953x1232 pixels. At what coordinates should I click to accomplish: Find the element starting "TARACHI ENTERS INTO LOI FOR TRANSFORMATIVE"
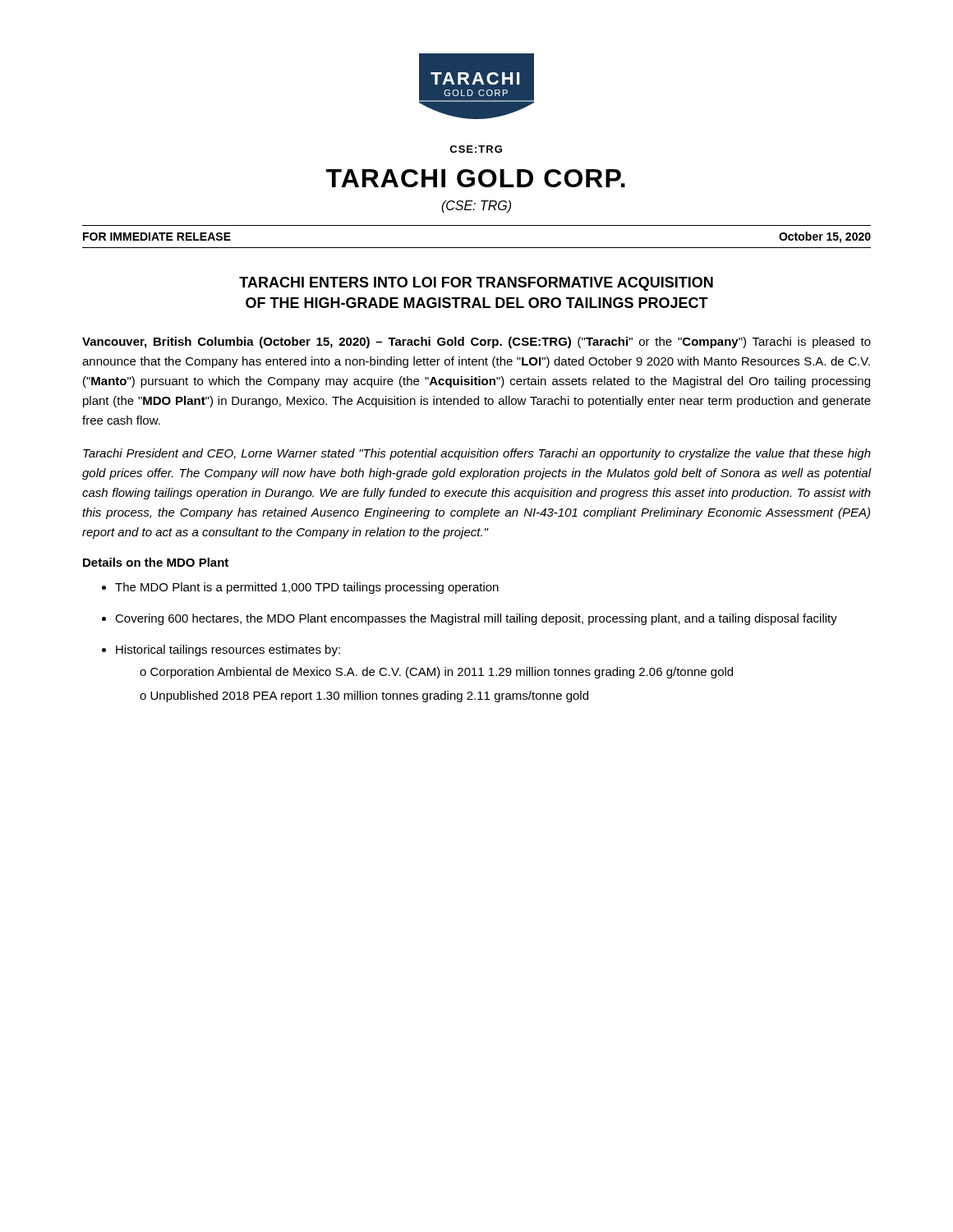[x=476, y=293]
